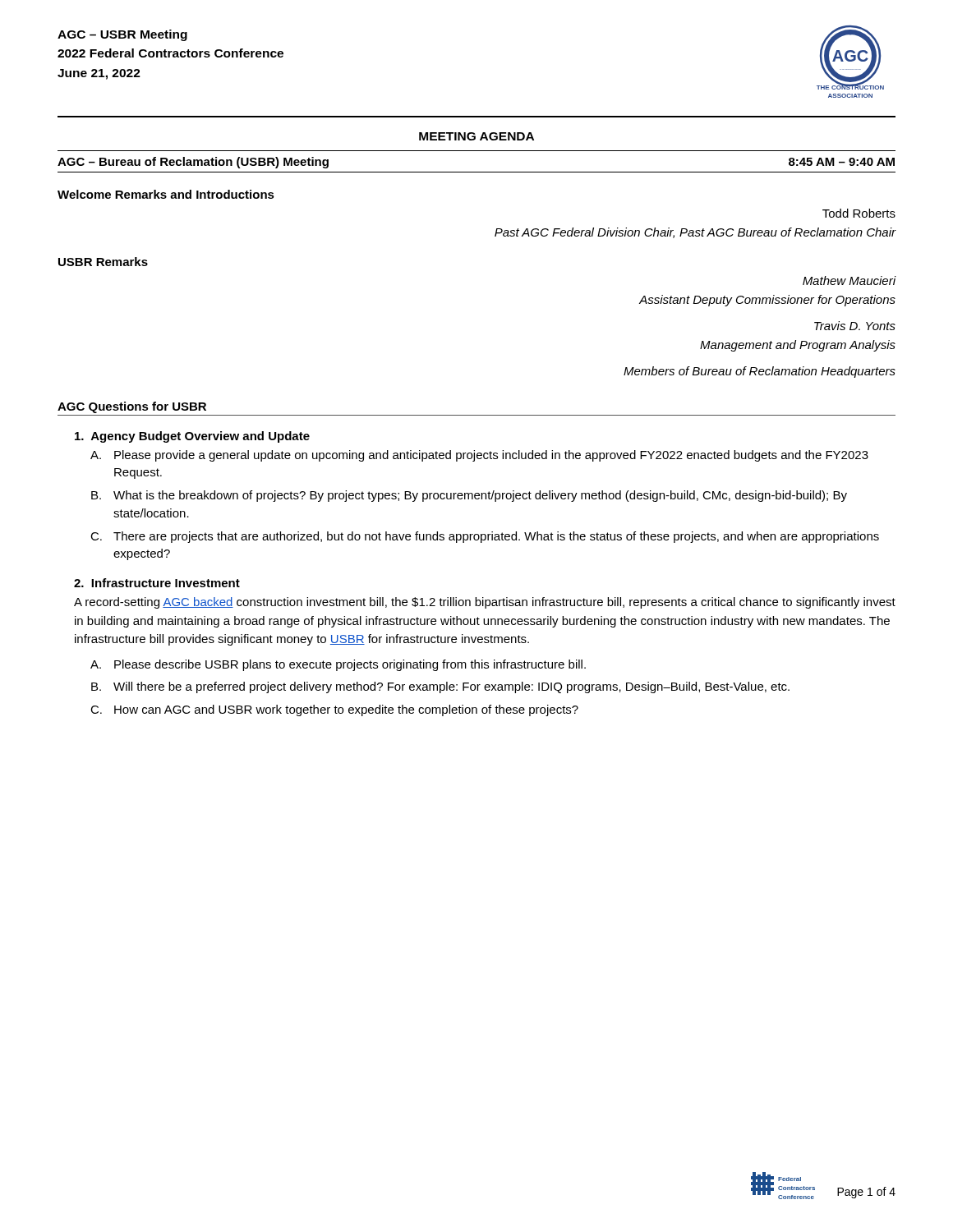Locate the logo
This screenshot has width=953, height=1232.
pyautogui.click(x=787, y=1192)
